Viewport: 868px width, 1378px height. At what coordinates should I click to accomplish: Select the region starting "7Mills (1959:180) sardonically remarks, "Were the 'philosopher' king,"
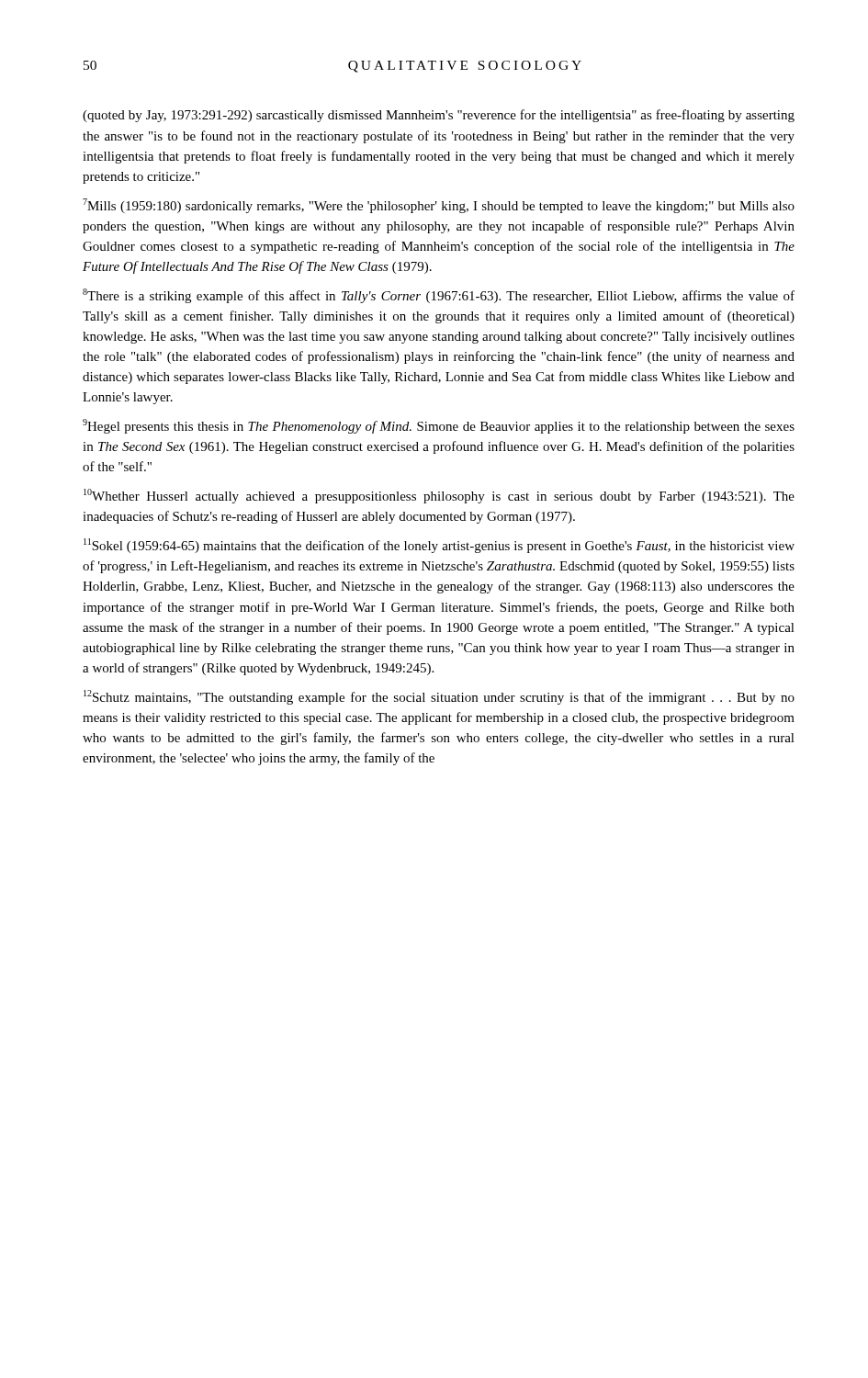coord(439,235)
